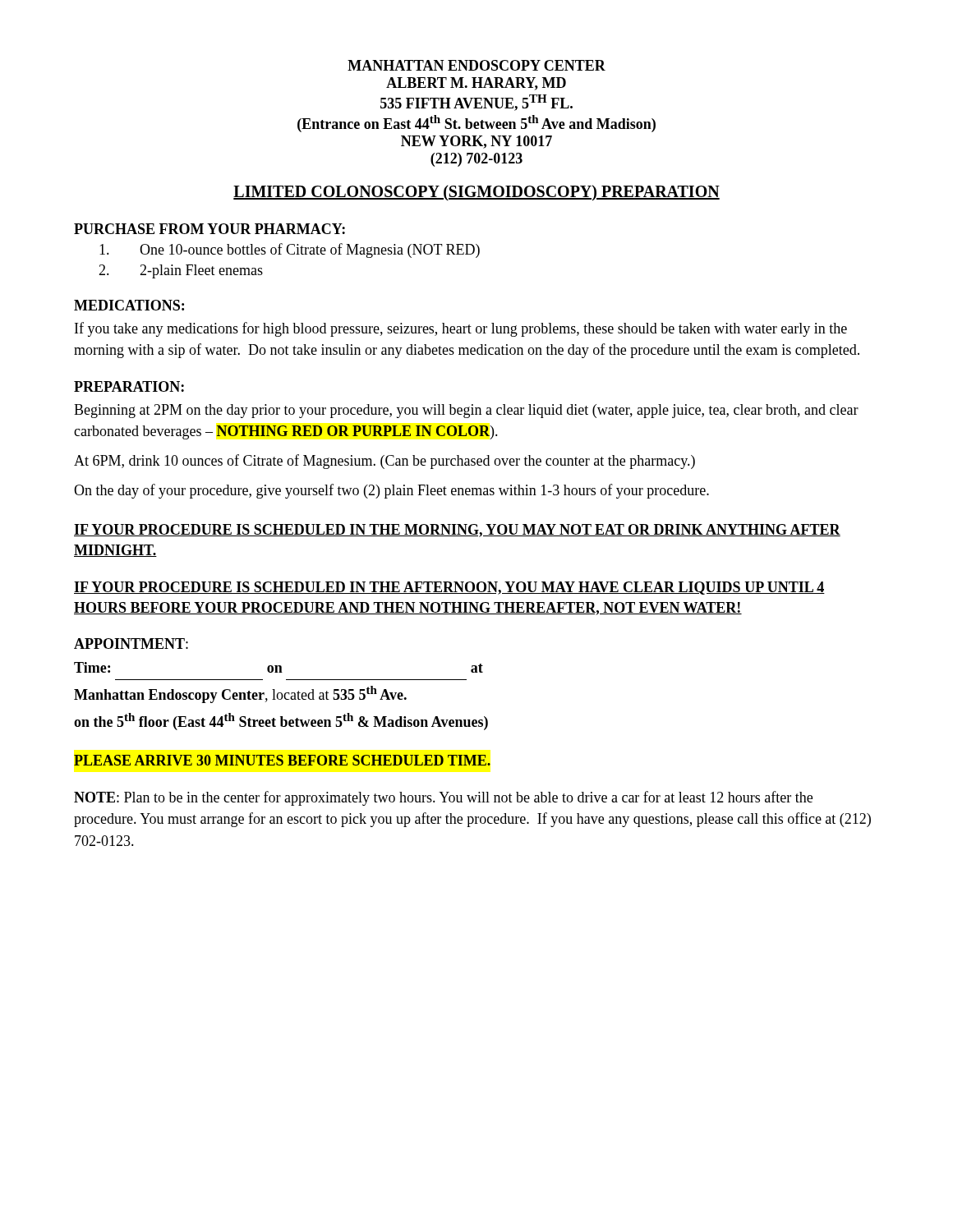The height and width of the screenshot is (1232, 953).
Task: Locate the section header containing "PURCHASE FROM YOUR PHARMACY:"
Action: (x=209, y=229)
